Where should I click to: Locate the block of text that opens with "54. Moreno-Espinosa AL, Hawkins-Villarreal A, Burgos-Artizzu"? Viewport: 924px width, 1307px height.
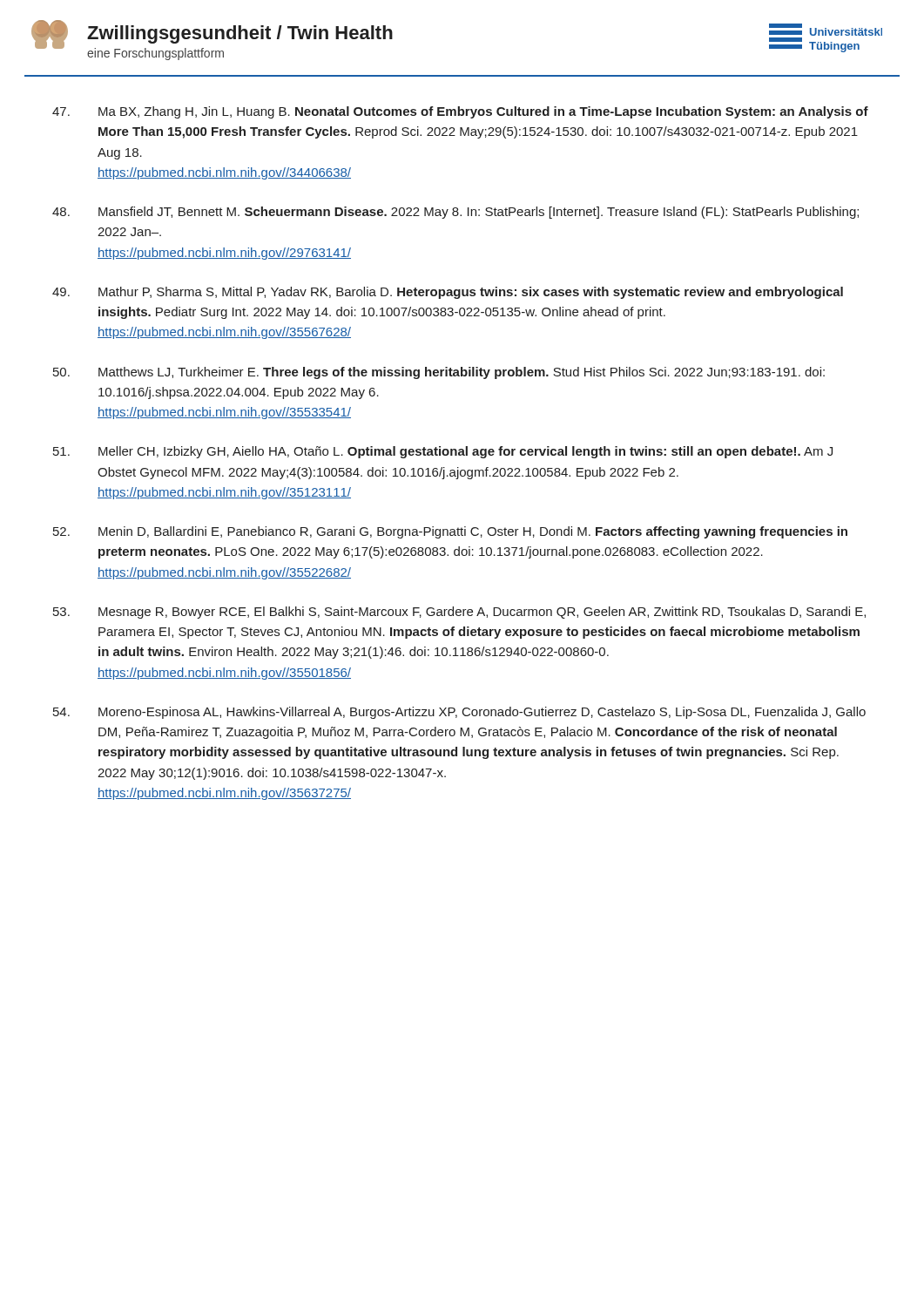[x=462, y=752]
